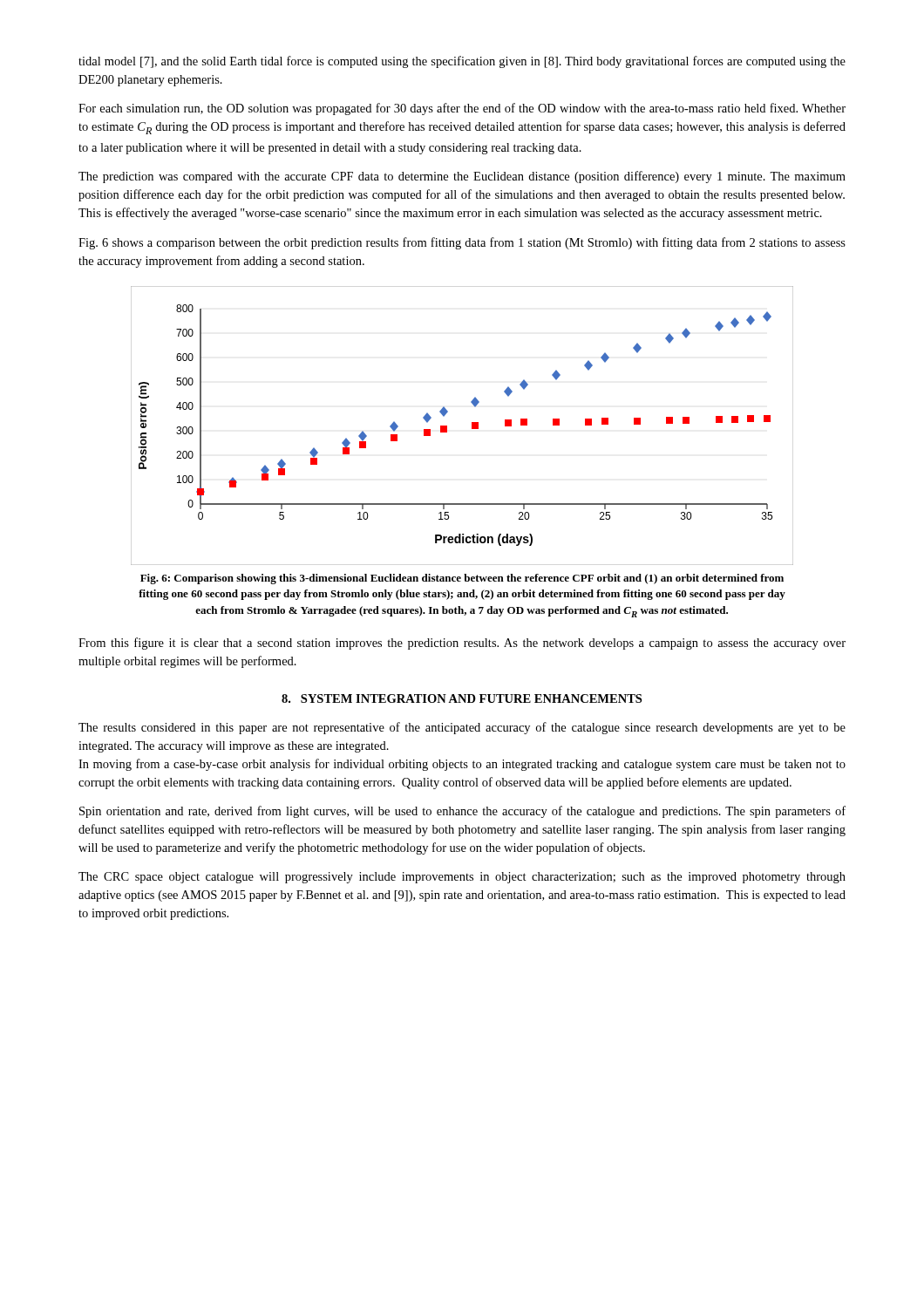Locate the text block starting "For each simulation run, the OD solution was"
This screenshot has height=1308, width=924.
pos(462,128)
